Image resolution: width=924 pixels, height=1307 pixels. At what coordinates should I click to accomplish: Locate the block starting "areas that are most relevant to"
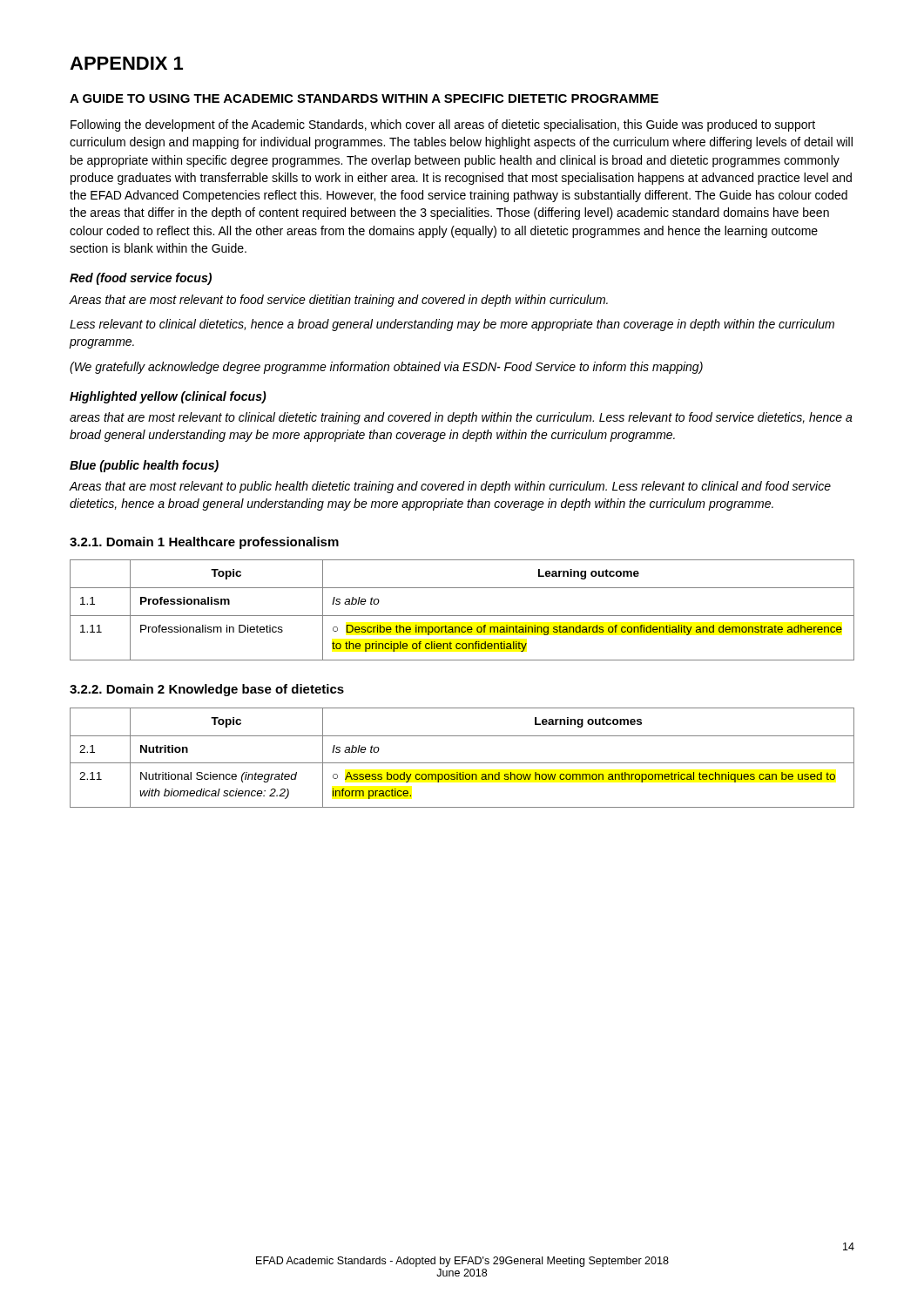pos(462,426)
